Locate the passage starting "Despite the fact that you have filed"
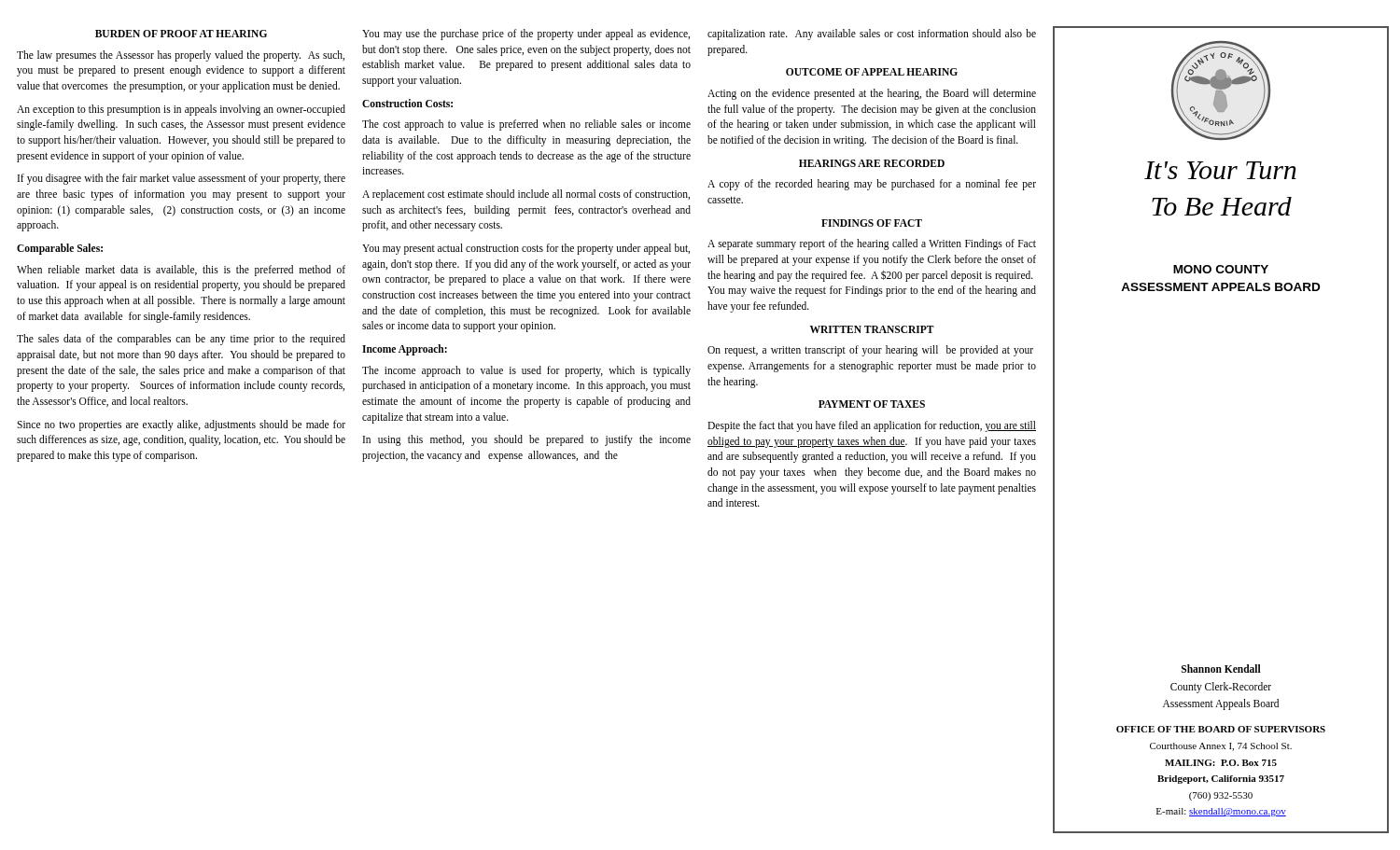 click(x=872, y=465)
